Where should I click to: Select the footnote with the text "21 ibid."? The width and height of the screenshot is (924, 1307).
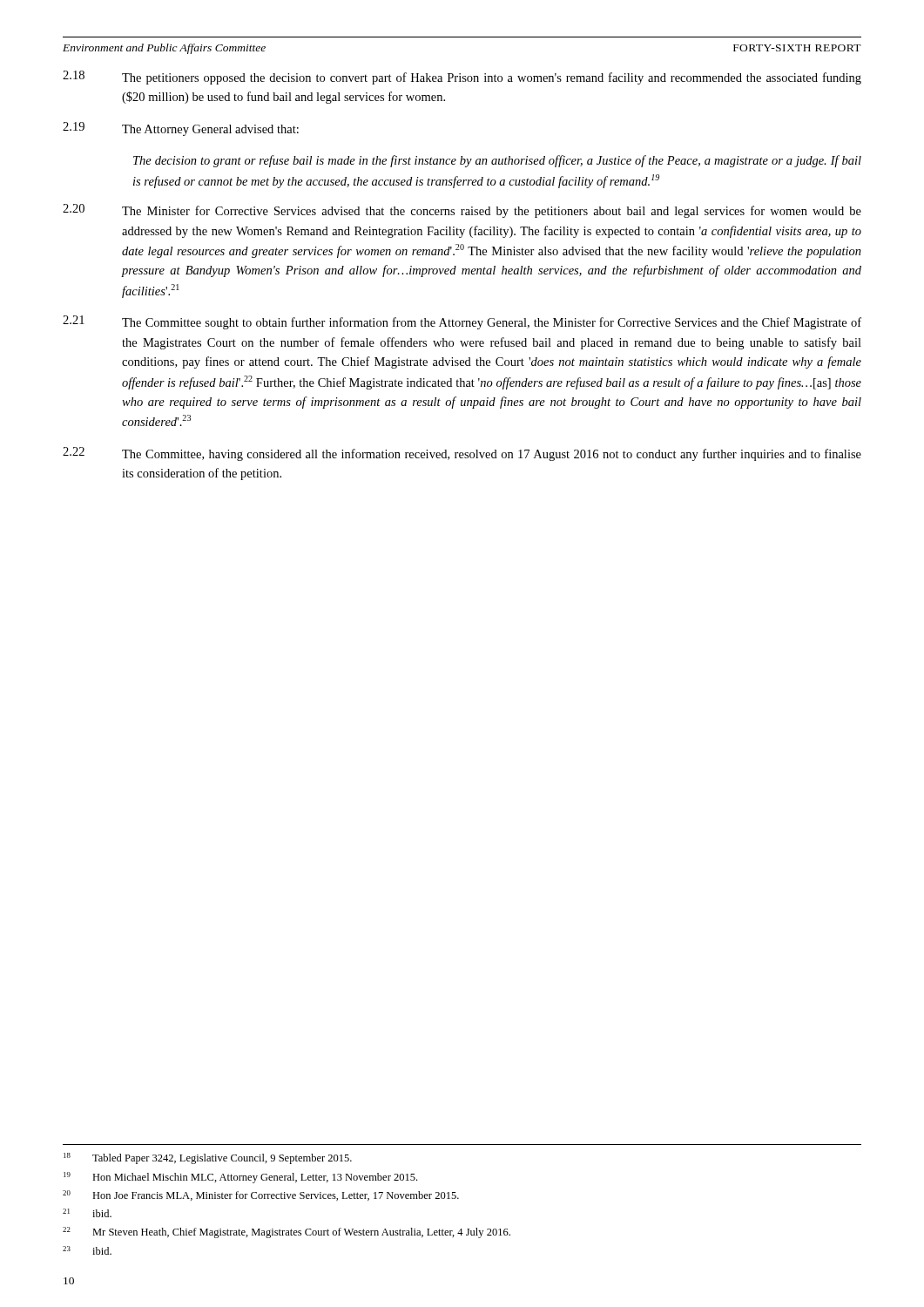[102, 1212]
